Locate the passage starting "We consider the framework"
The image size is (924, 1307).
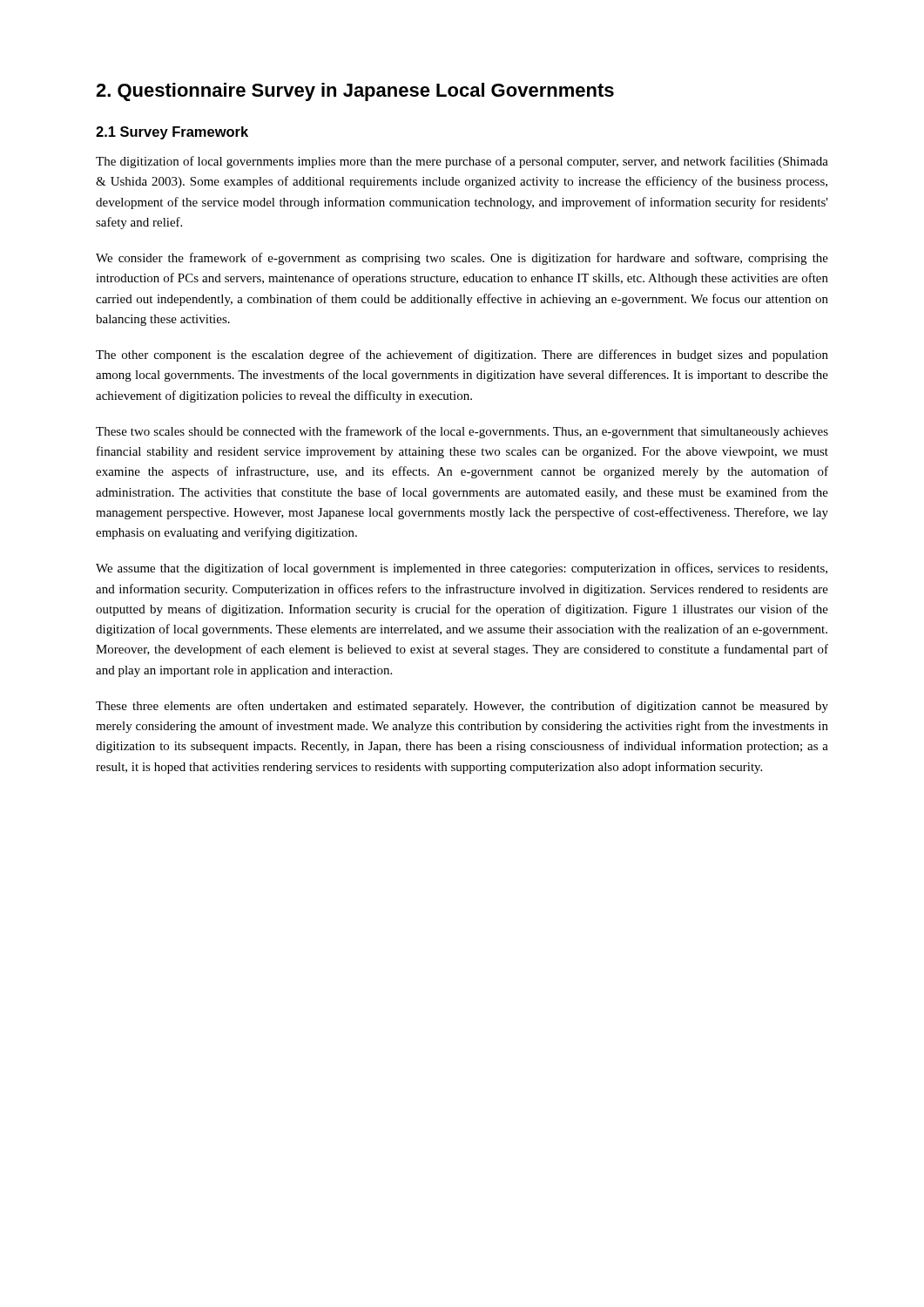click(462, 289)
